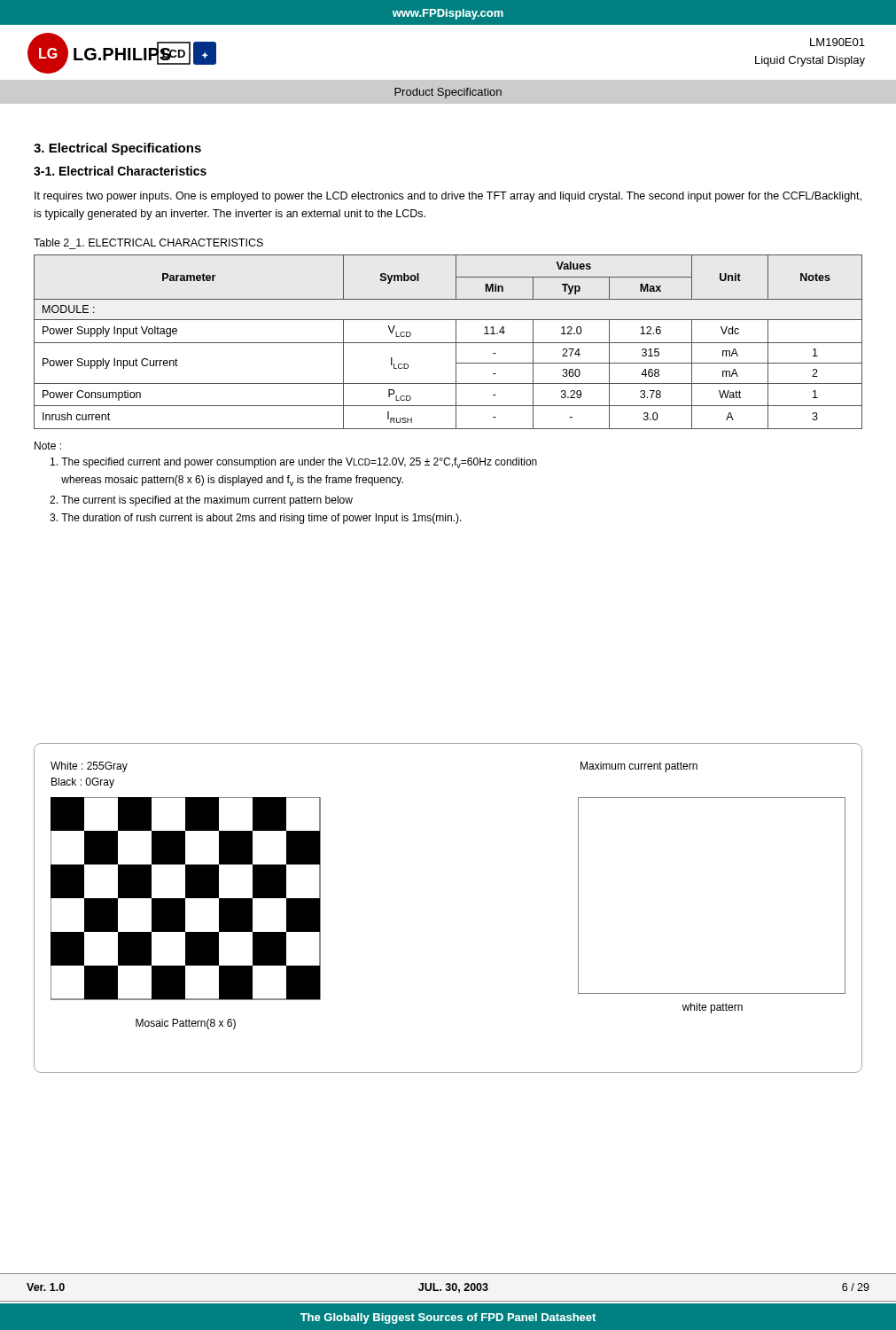The image size is (896, 1330).
Task: Click on the list item that says "3. The duration of rush current"
Action: [x=256, y=518]
